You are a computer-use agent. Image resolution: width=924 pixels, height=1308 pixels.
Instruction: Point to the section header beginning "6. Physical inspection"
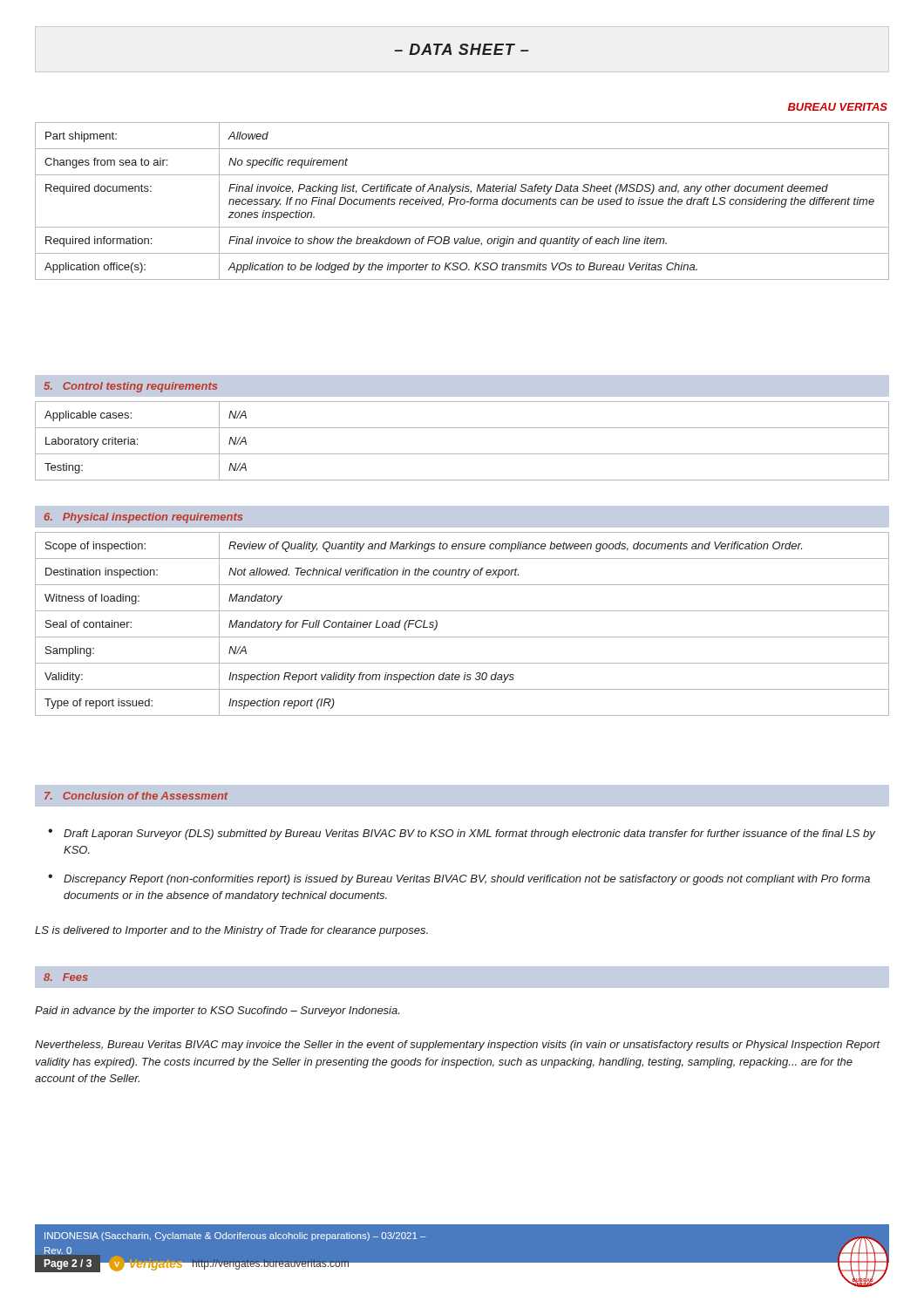(462, 517)
